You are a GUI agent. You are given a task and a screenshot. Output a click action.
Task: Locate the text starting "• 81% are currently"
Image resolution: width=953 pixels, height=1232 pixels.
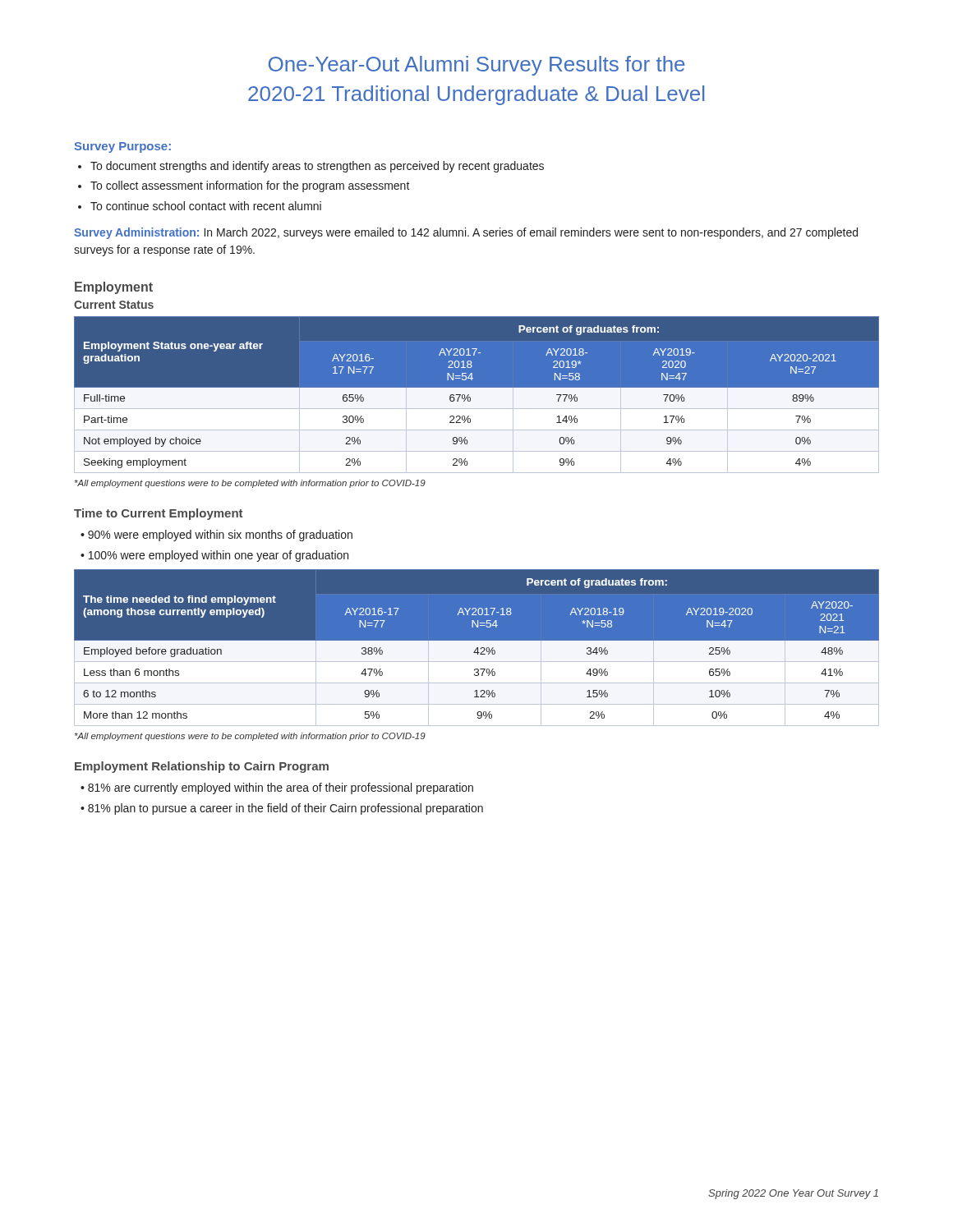[x=277, y=788]
